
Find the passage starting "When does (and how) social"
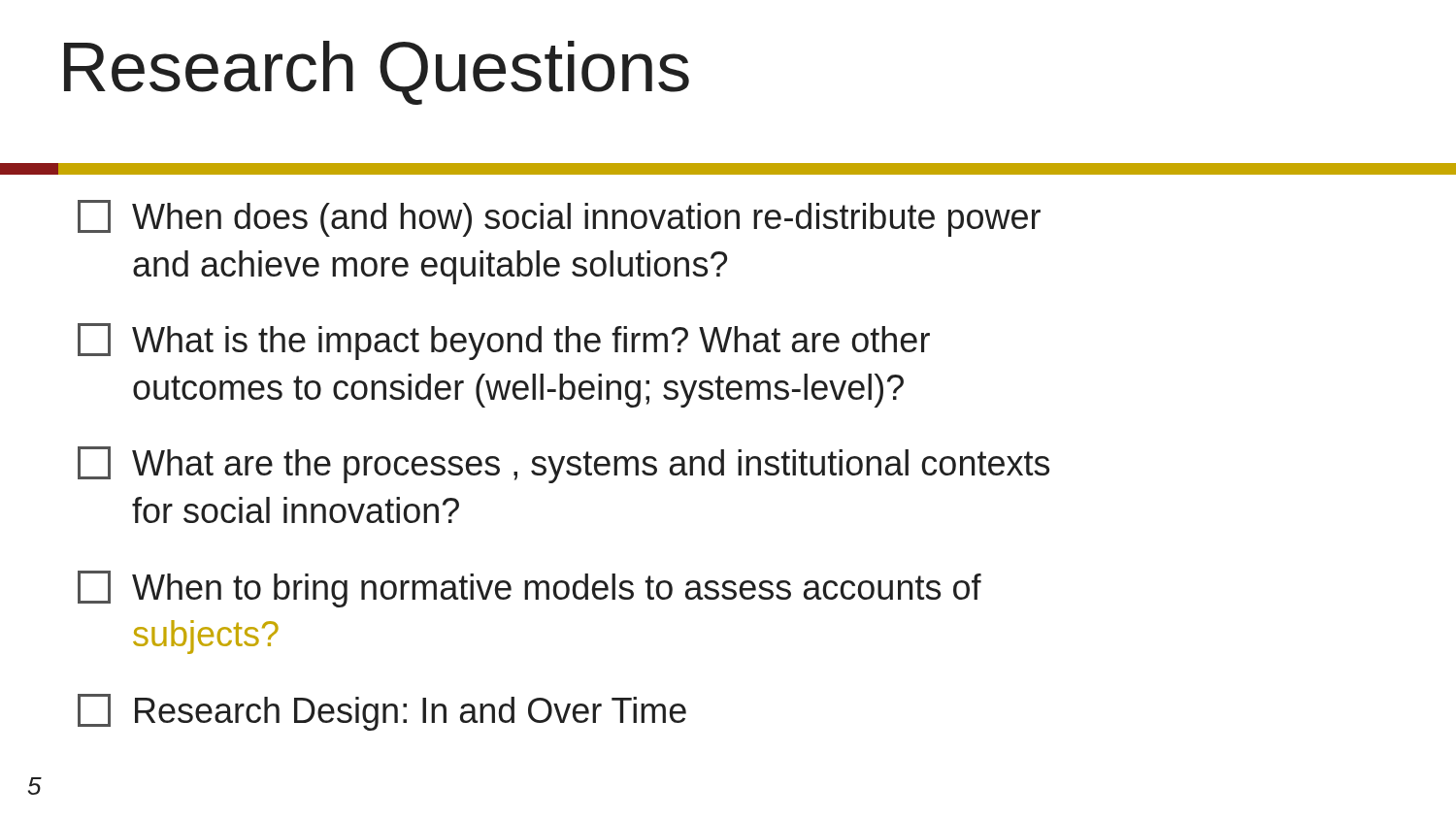point(559,241)
